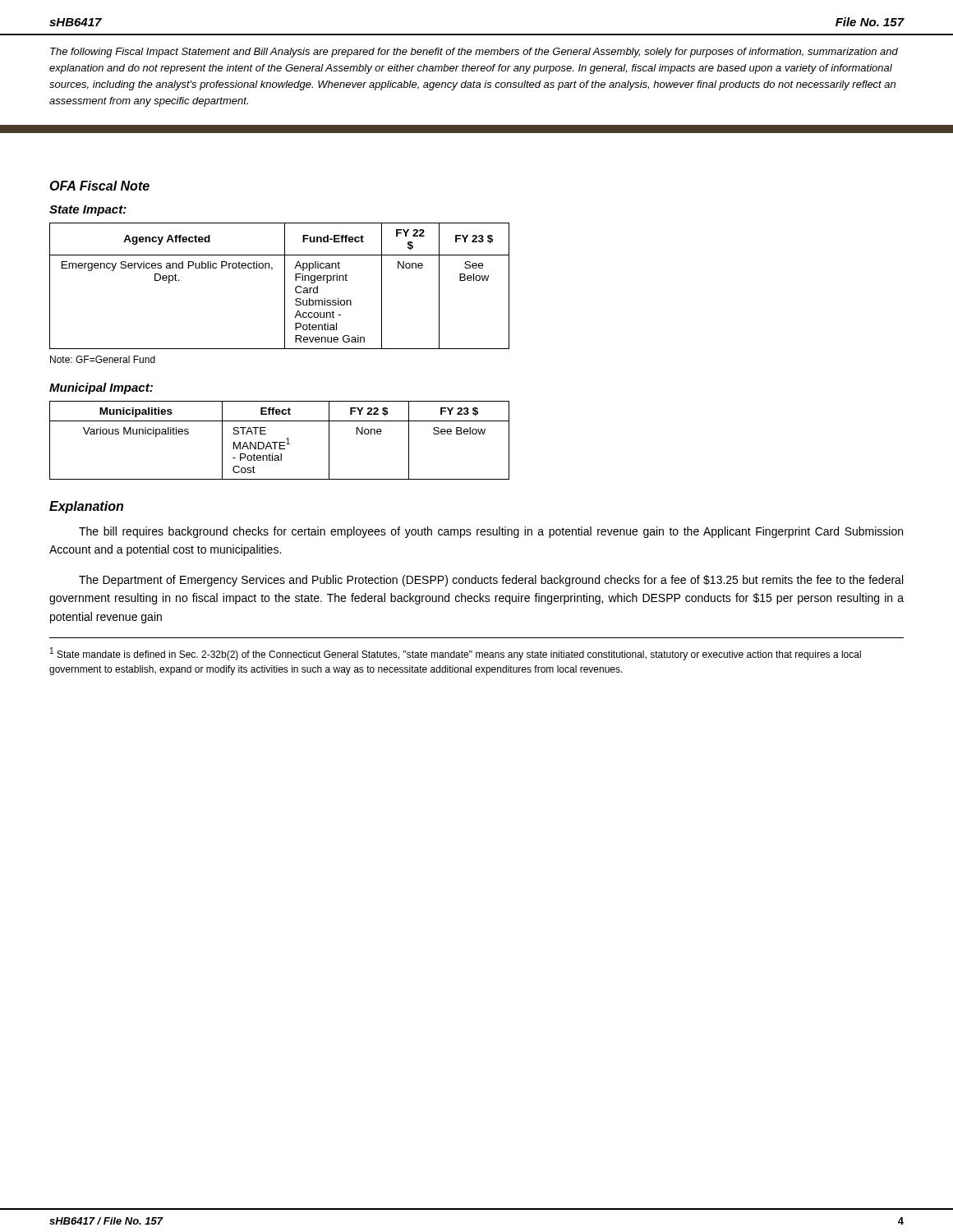Locate the text "Note: GF=General Fund"
The width and height of the screenshot is (953, 1232).
102,359
